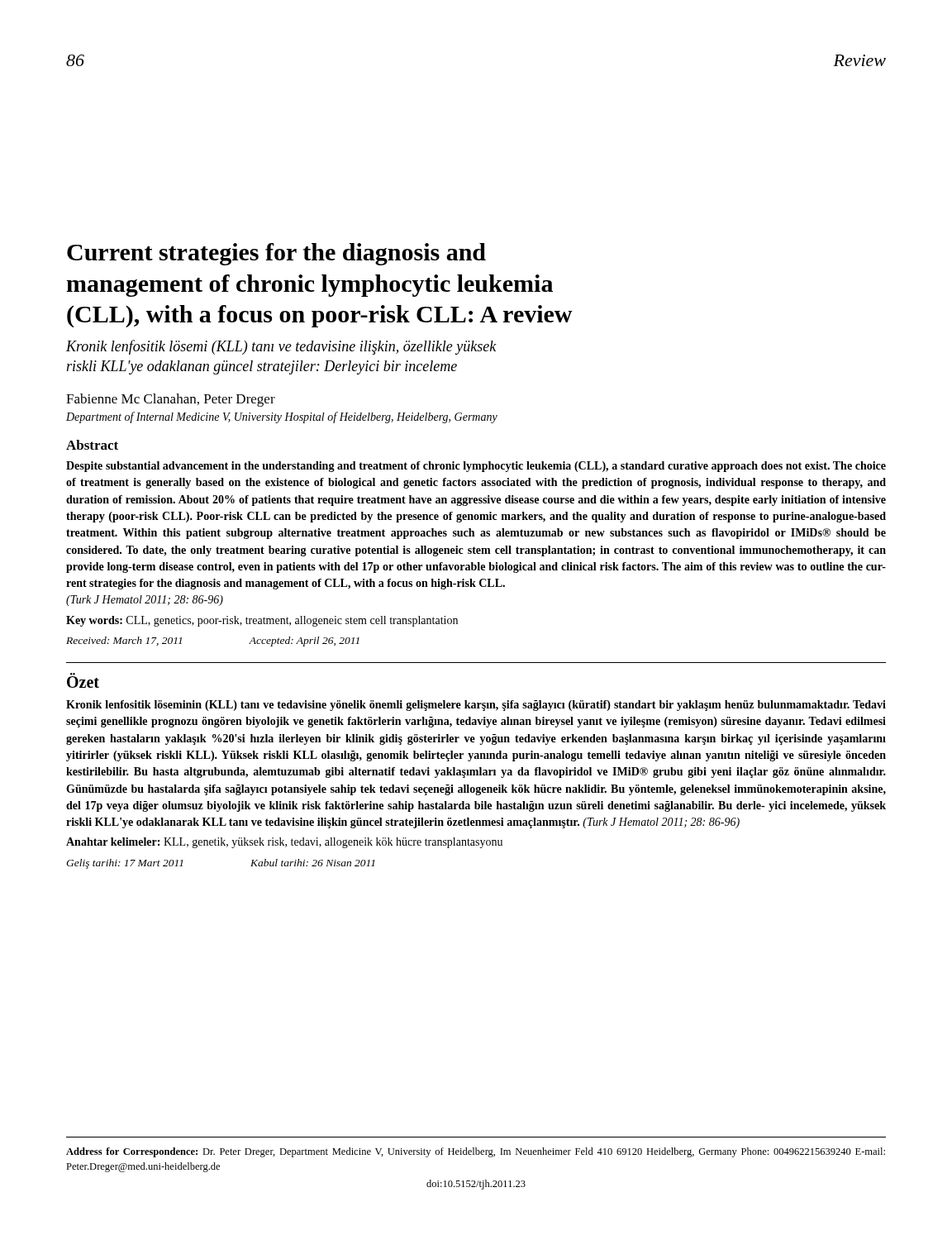This screenshot has height=1240, width=952.
Task: Point to the block beginning "Geliş tarihi: 17 Mart 2011 Kabul tarihi: 26"
Action: (x=126, y=863)
